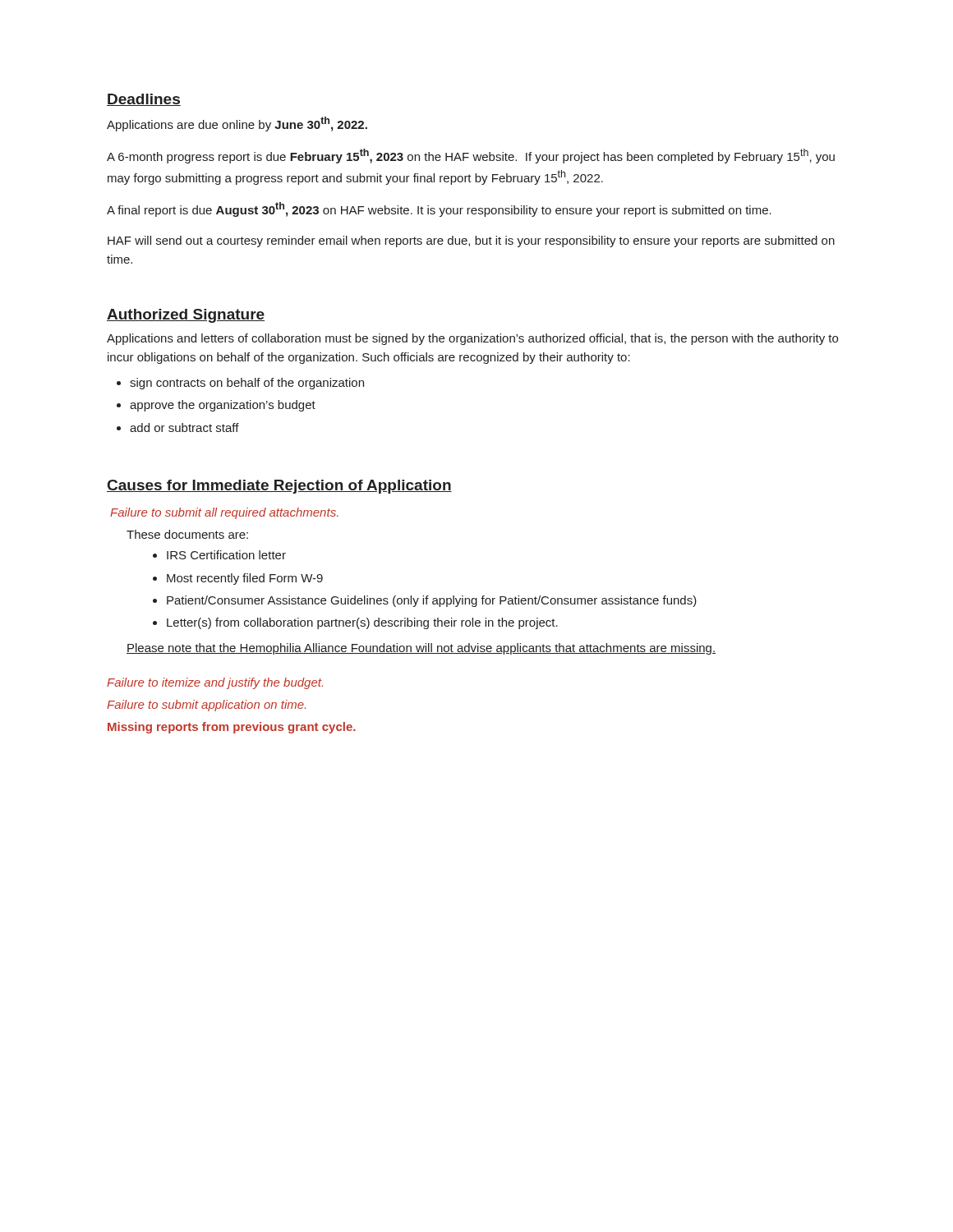
Task: Locate the passage starting "HAF will send out a courtesy reminder"
Action: 471,250
